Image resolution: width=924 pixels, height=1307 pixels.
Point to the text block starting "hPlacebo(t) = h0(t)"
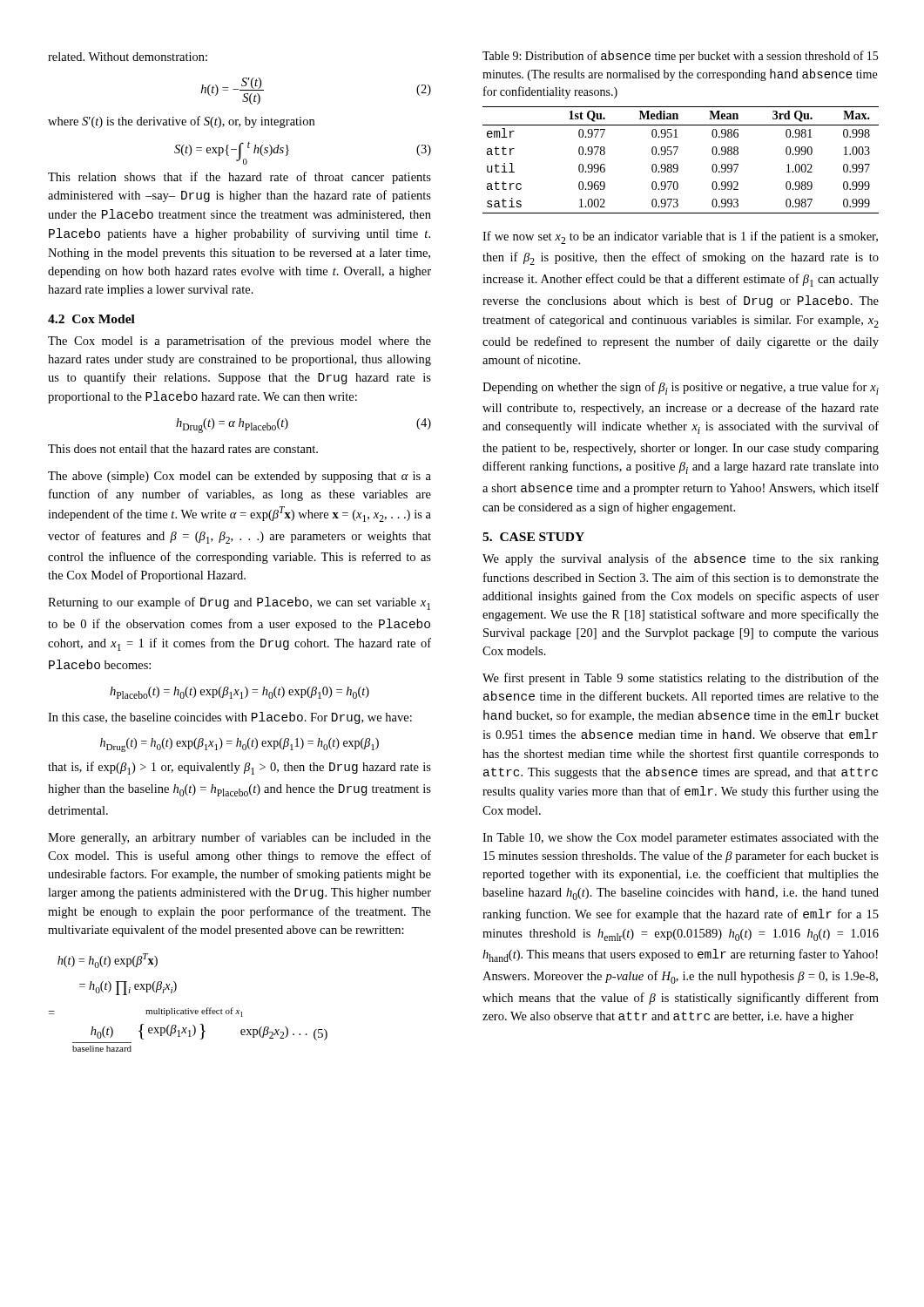pyautogui.click(x=240, y=692)
